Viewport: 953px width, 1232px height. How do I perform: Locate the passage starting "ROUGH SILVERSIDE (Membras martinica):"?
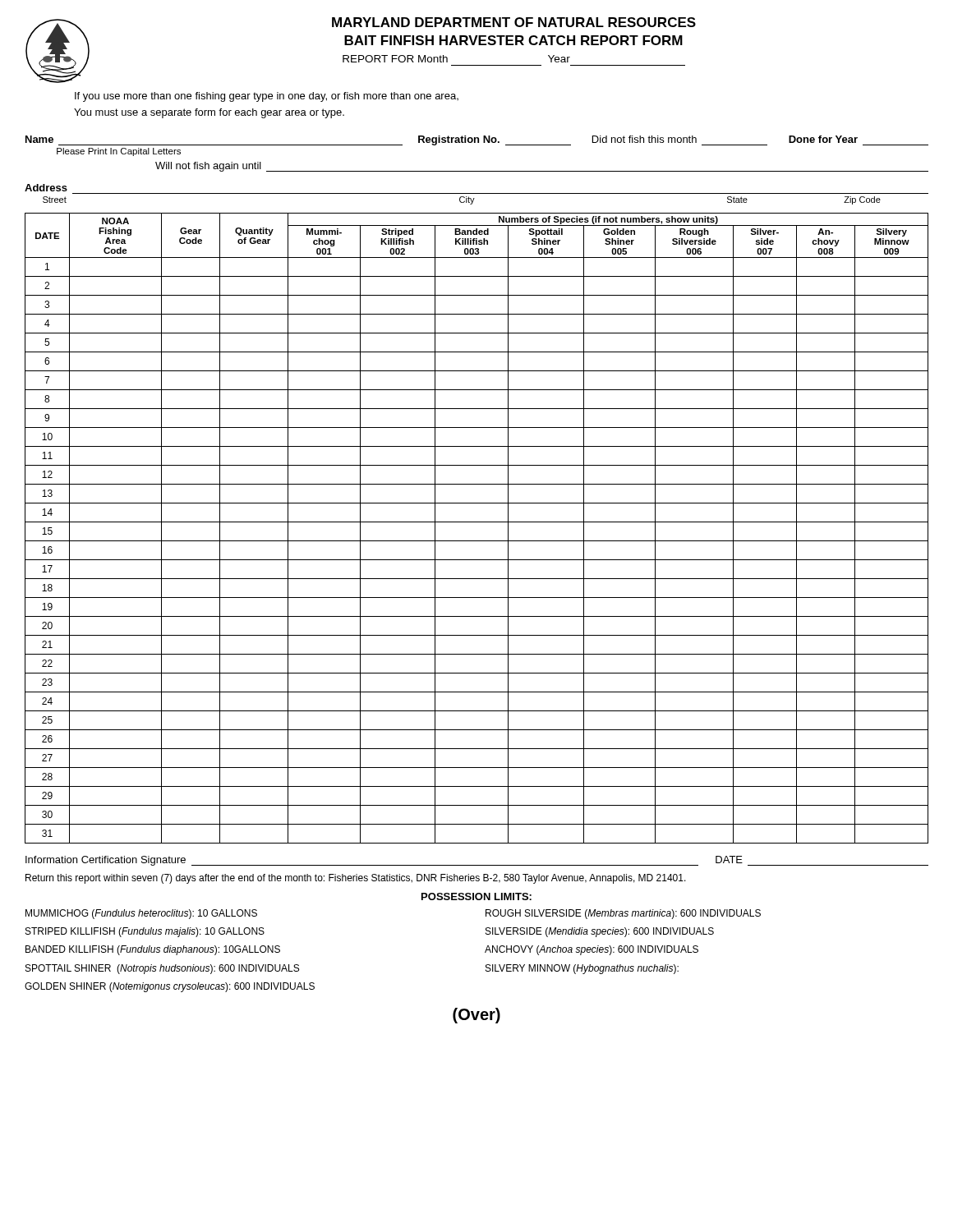[x=707, y=941]
